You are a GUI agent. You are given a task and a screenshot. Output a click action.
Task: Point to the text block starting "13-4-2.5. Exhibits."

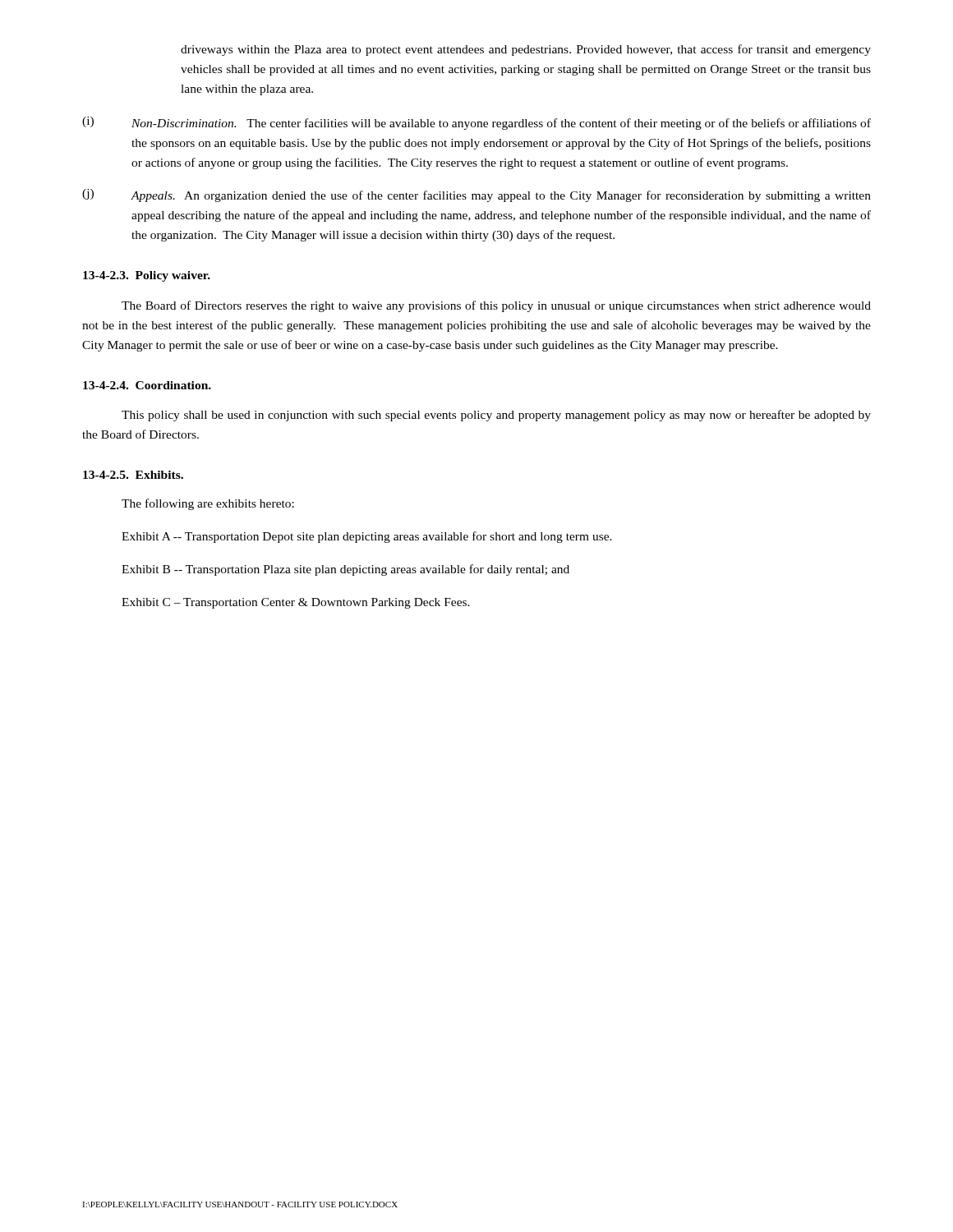click(x=133, y=475)
